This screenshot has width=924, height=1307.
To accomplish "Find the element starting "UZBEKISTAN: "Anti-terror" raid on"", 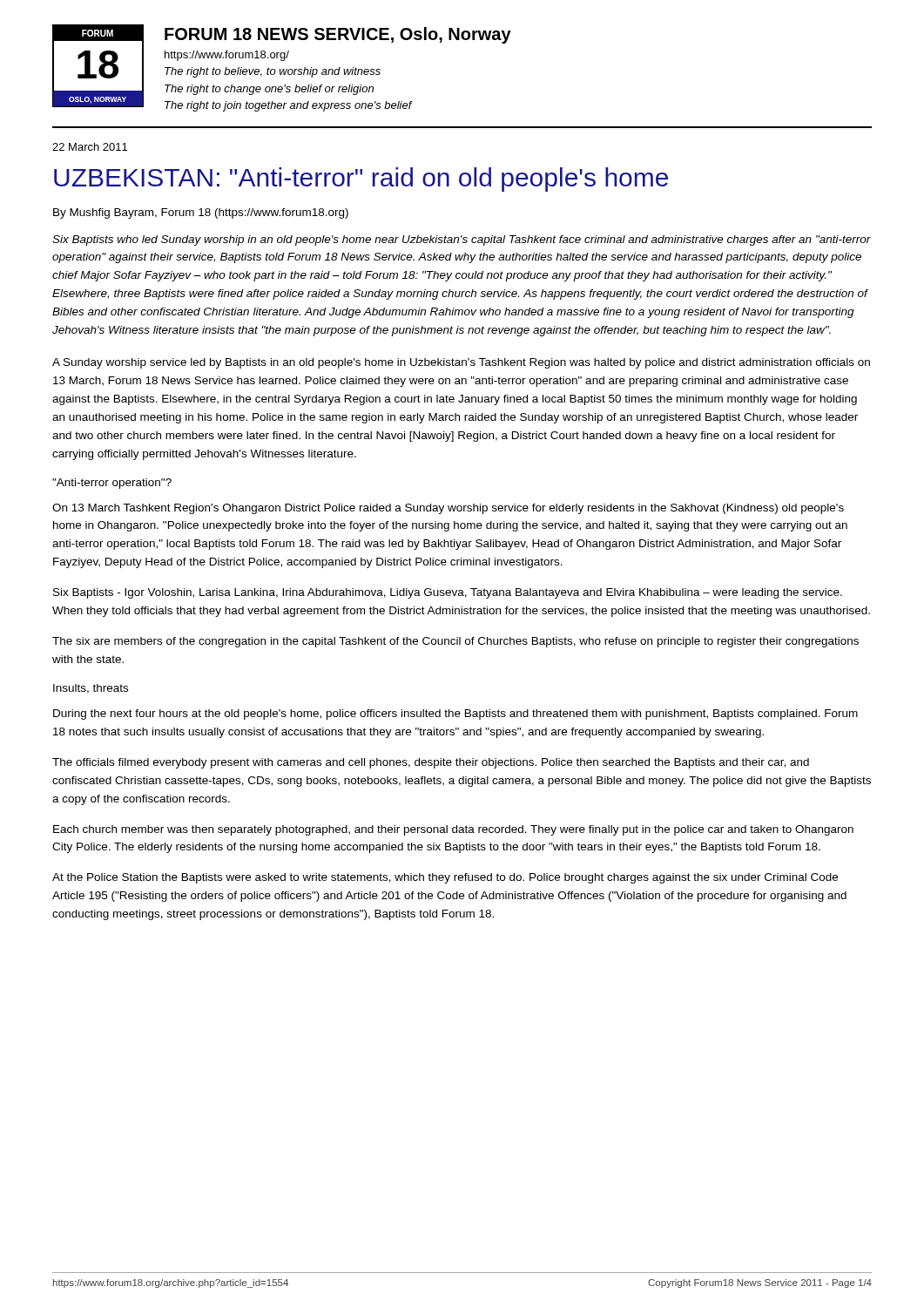I will click(361, 177).
